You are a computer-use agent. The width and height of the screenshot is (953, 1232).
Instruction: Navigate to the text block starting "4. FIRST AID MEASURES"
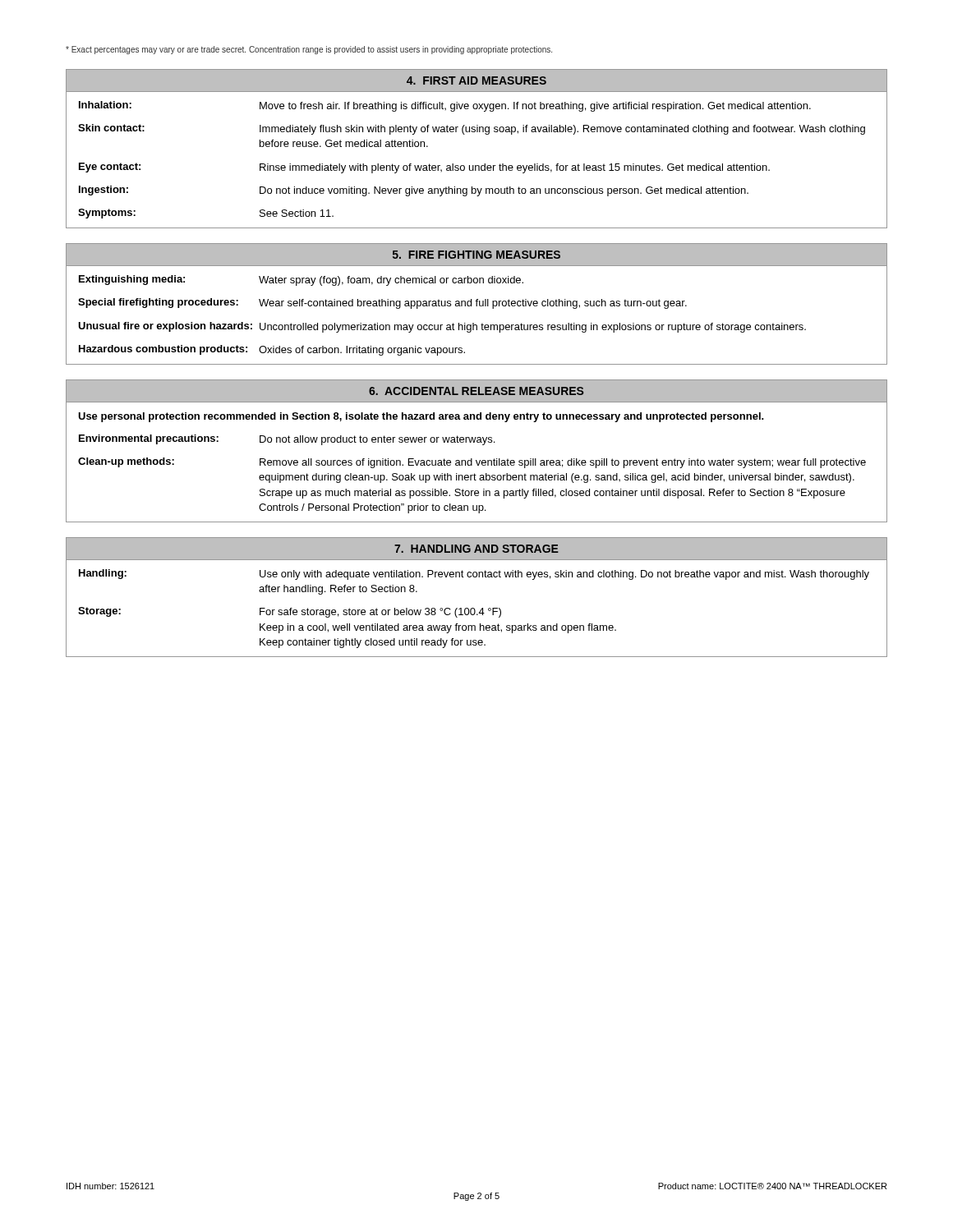pyautogui.click(x=476, y=81)
